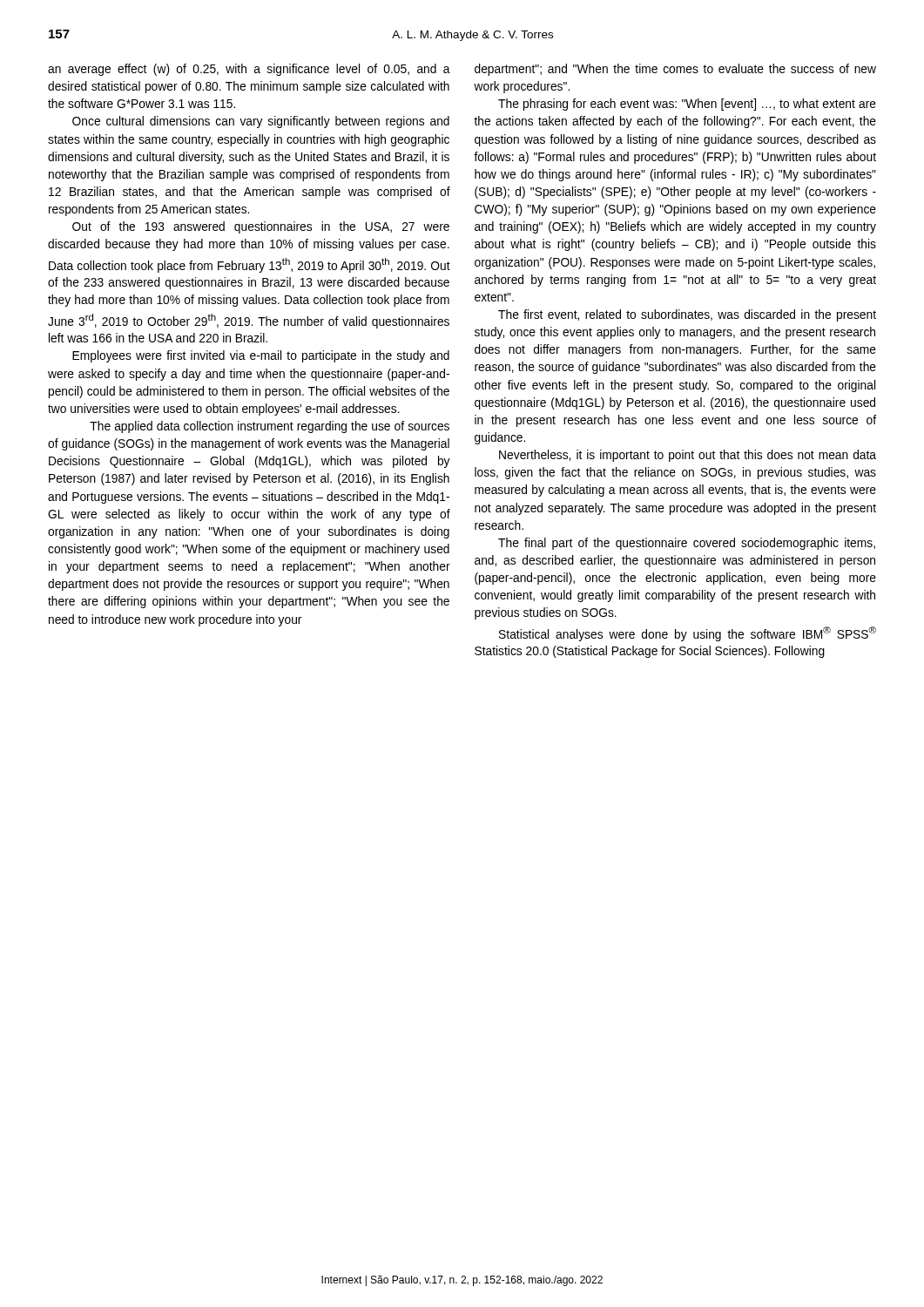Screen dimensions: 1307x924
Task: Find the text starting "Out of the 193 answered questionnaires in"
Action: coord(249,283)
